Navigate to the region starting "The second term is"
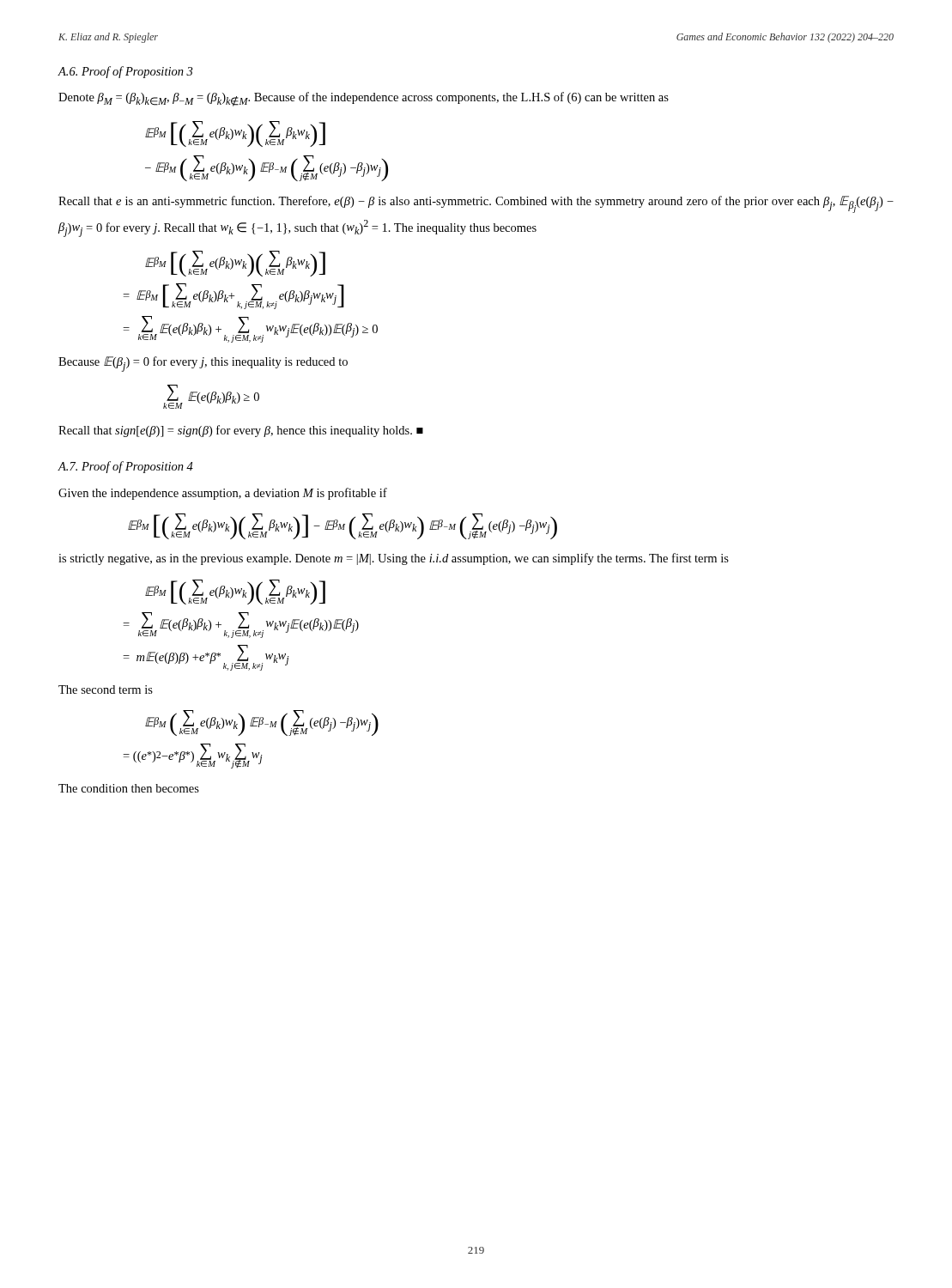This screenshot has width=952, height=1288. point(106,689)
